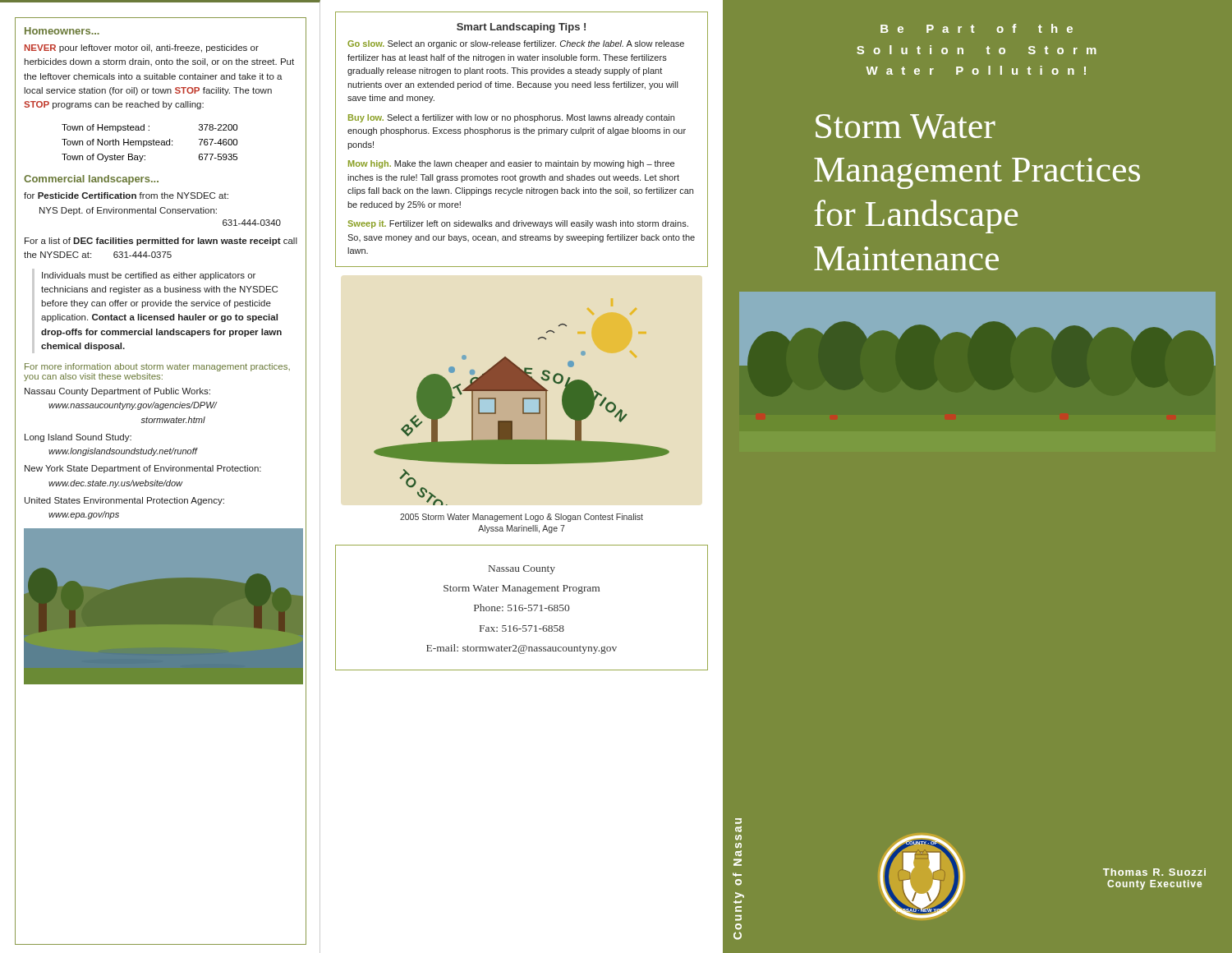Find the text that says "Long Island Sound Study: www.longislandsoundstudy.net/runoff"

click(x=110, y=445)
